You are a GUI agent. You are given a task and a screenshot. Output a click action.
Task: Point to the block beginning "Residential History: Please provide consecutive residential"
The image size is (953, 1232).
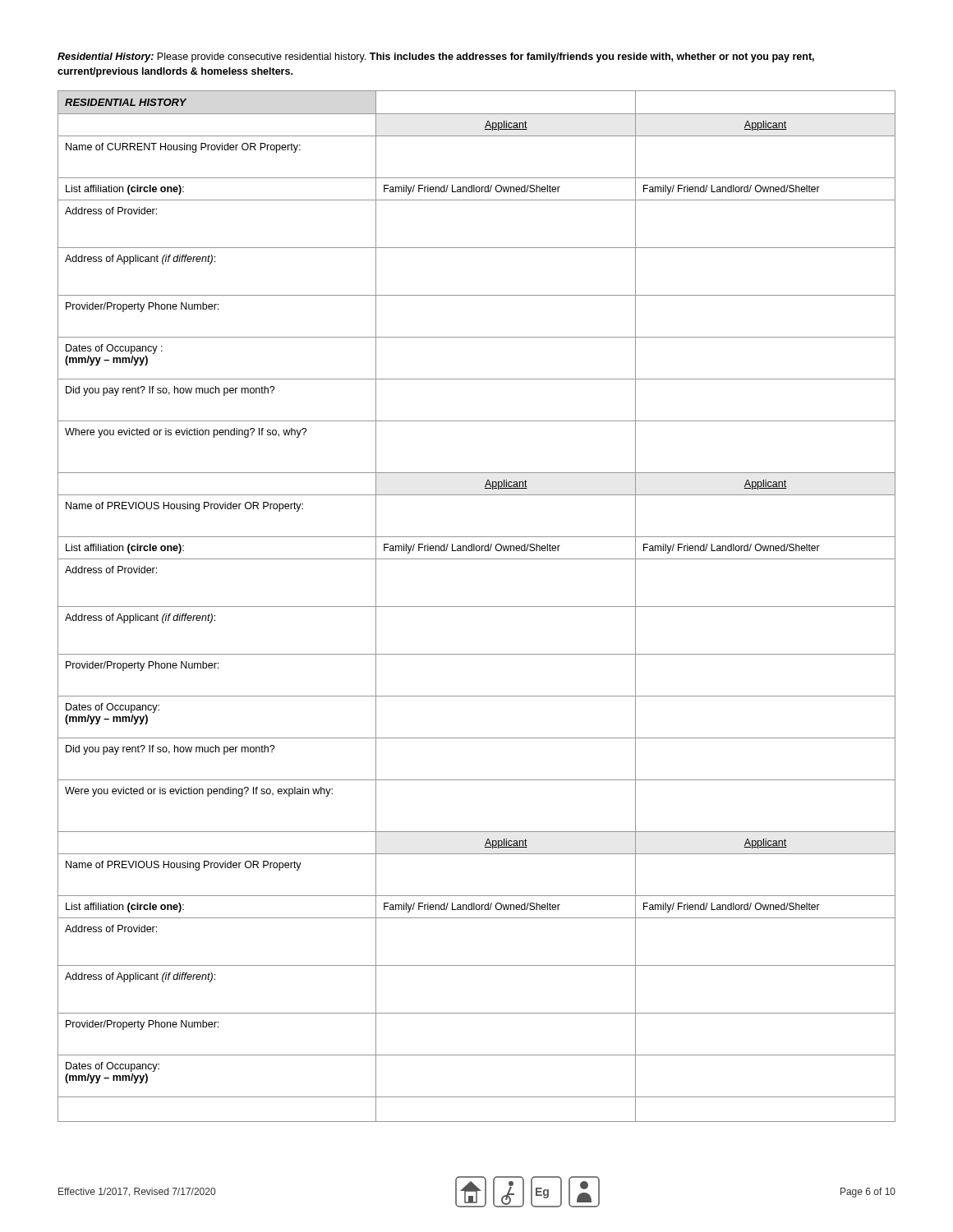pos(436,64)
